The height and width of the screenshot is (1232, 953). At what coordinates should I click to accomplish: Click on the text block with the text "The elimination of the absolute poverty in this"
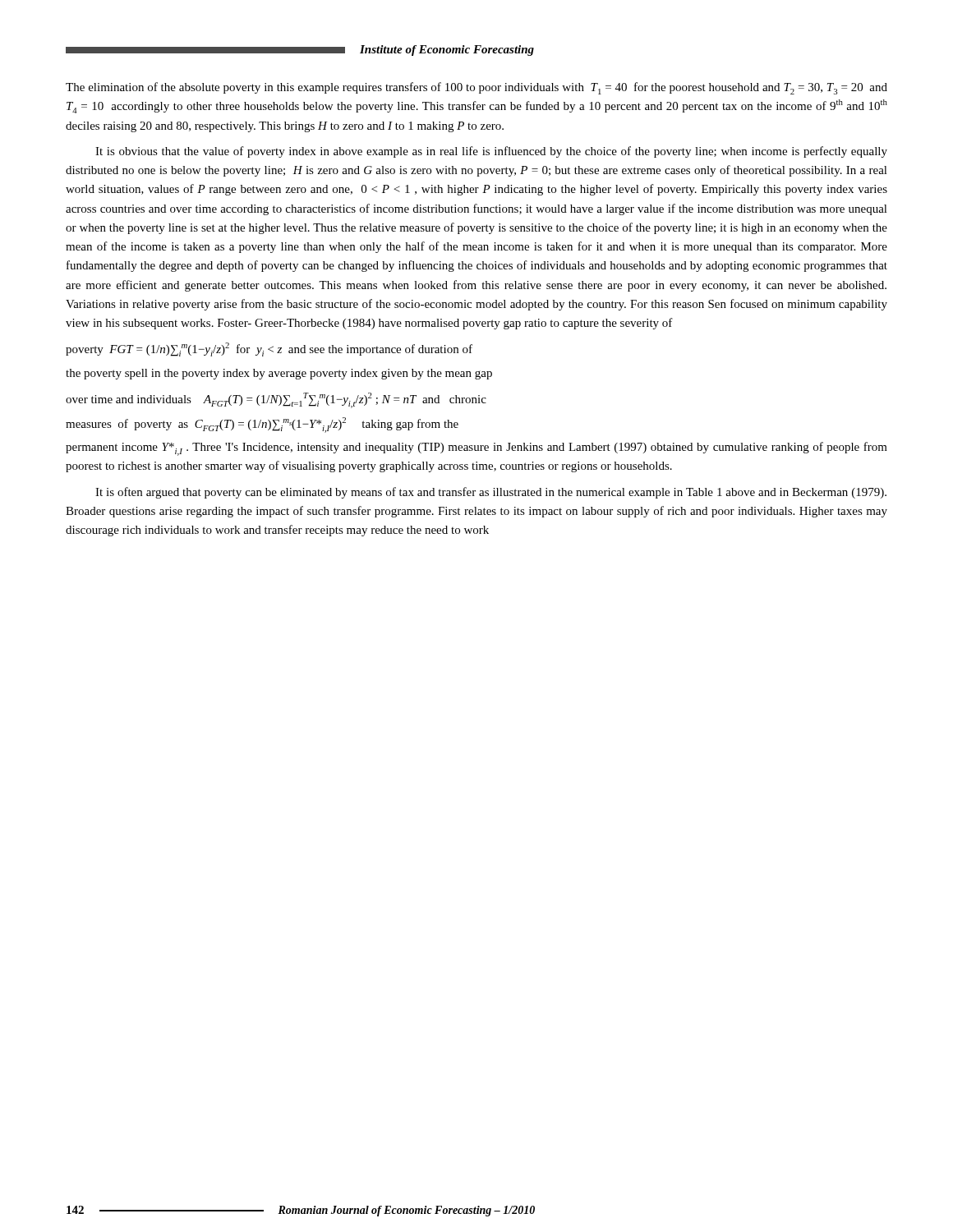point(476,106)
